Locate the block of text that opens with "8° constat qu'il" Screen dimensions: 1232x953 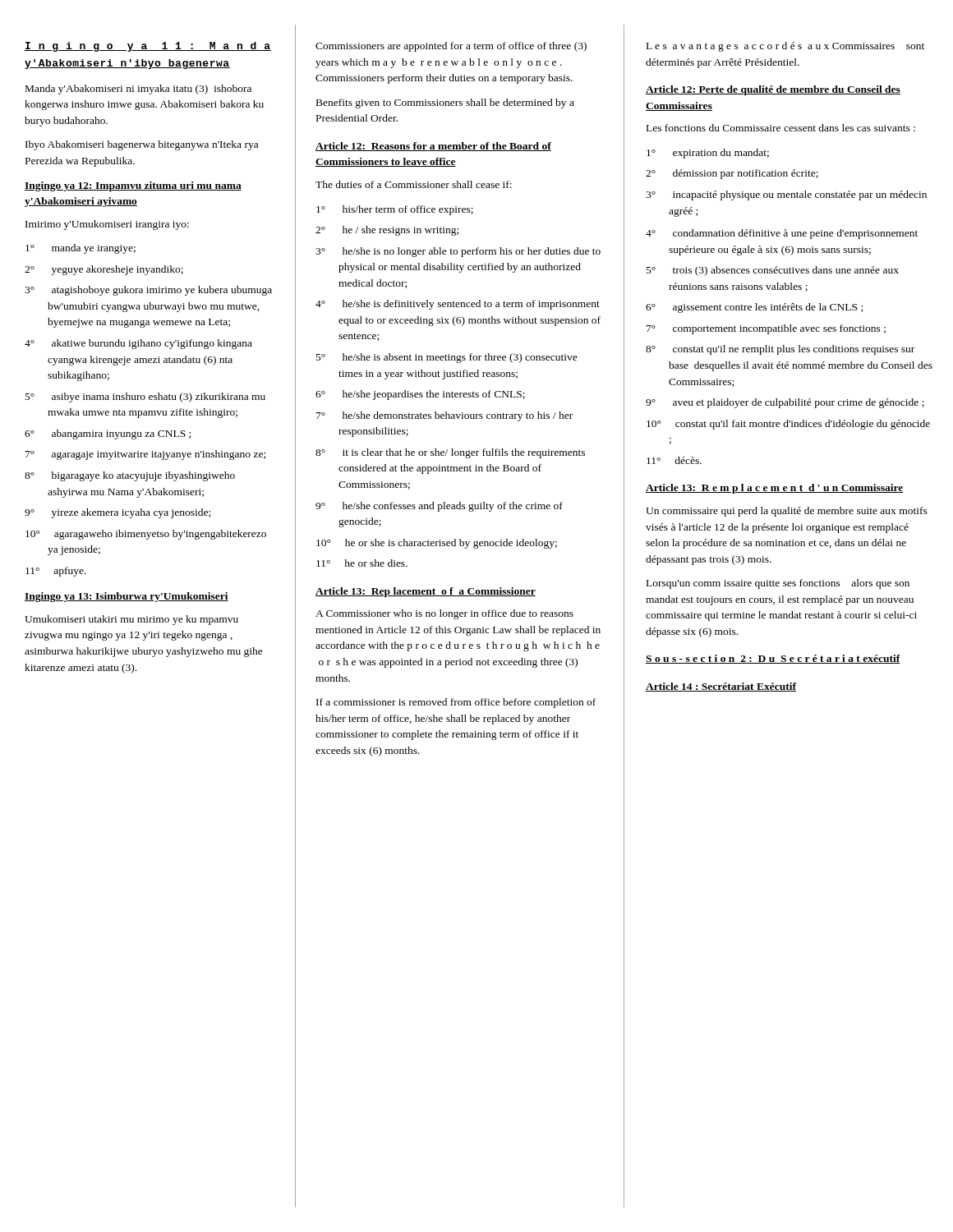(789, 365)
